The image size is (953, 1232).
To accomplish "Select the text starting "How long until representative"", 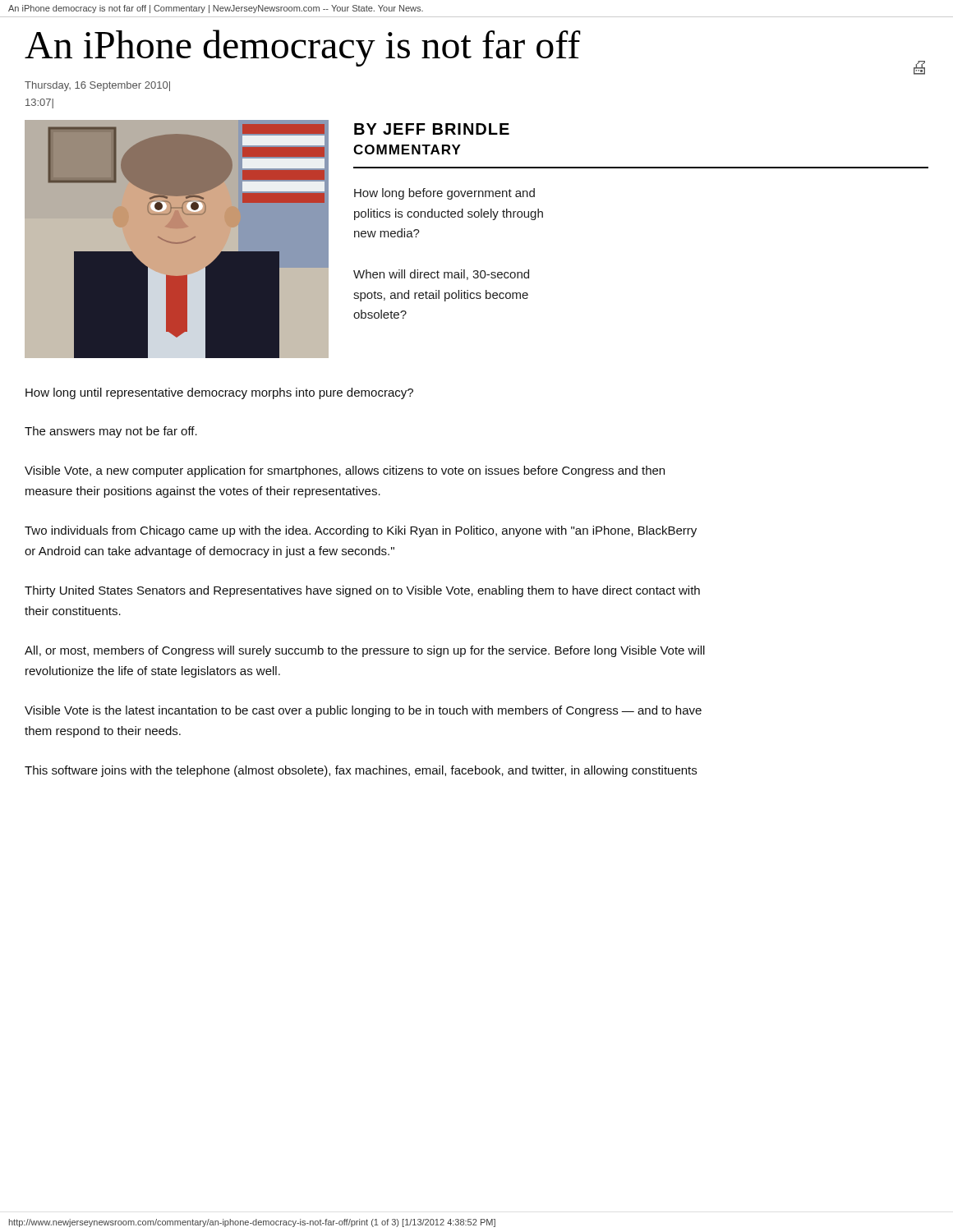I will pyautogui.click(x=219, y=392).
